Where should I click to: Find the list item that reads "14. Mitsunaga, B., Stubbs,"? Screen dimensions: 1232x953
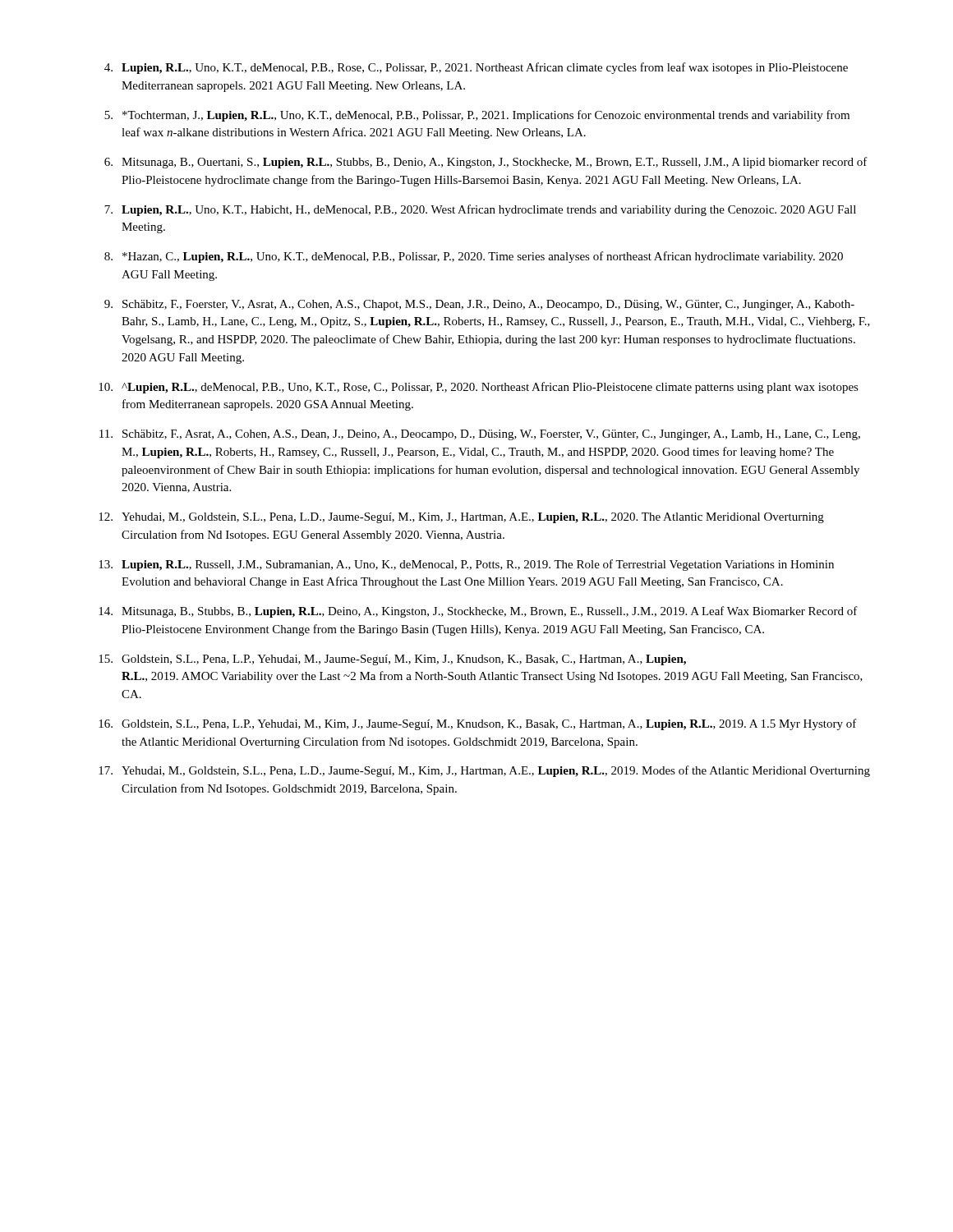coord(476,621)
